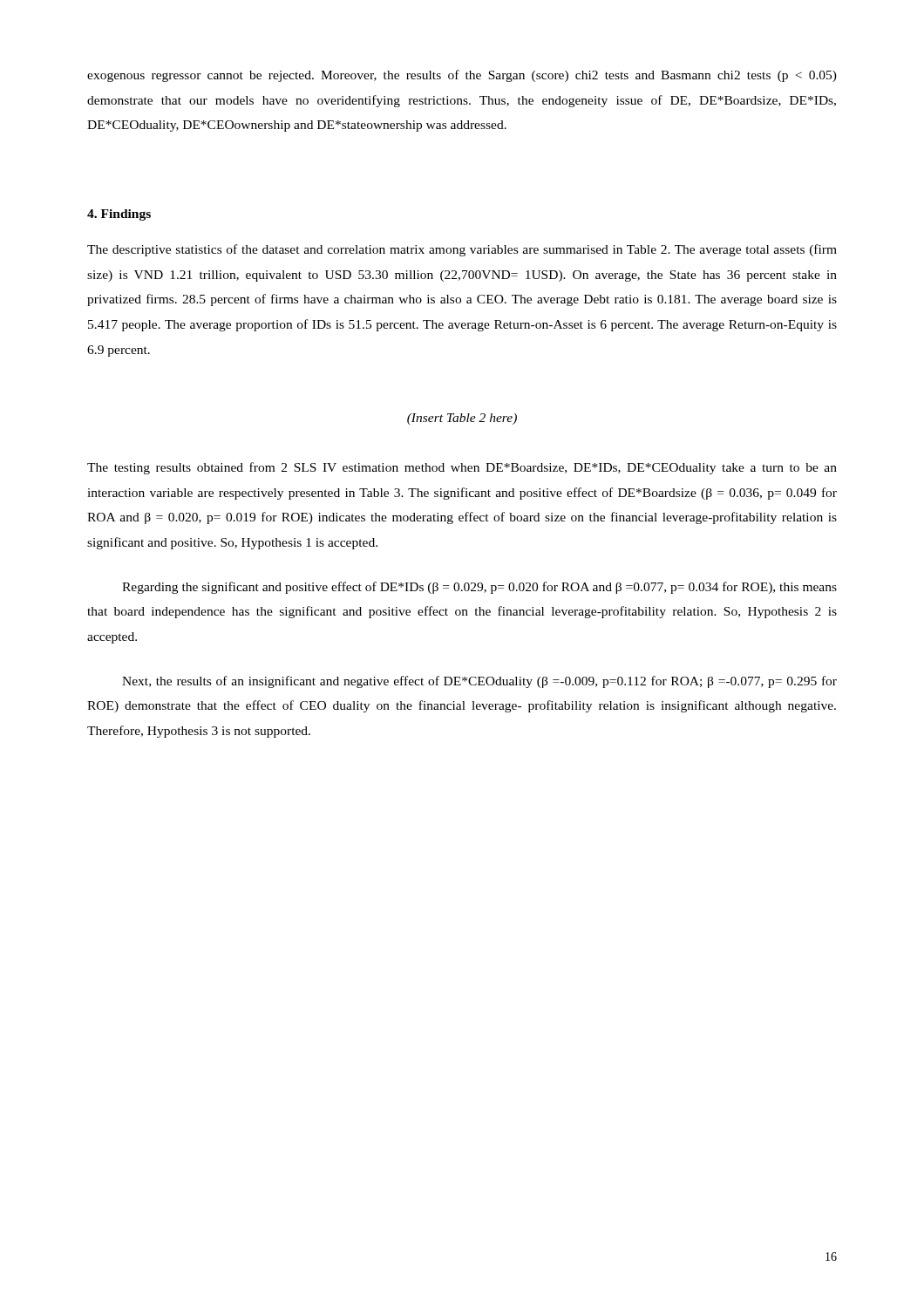Point to the block beginning "exogenous regressor cannot be"
Screen dimensions: 1308x924
tap(462, 100)
